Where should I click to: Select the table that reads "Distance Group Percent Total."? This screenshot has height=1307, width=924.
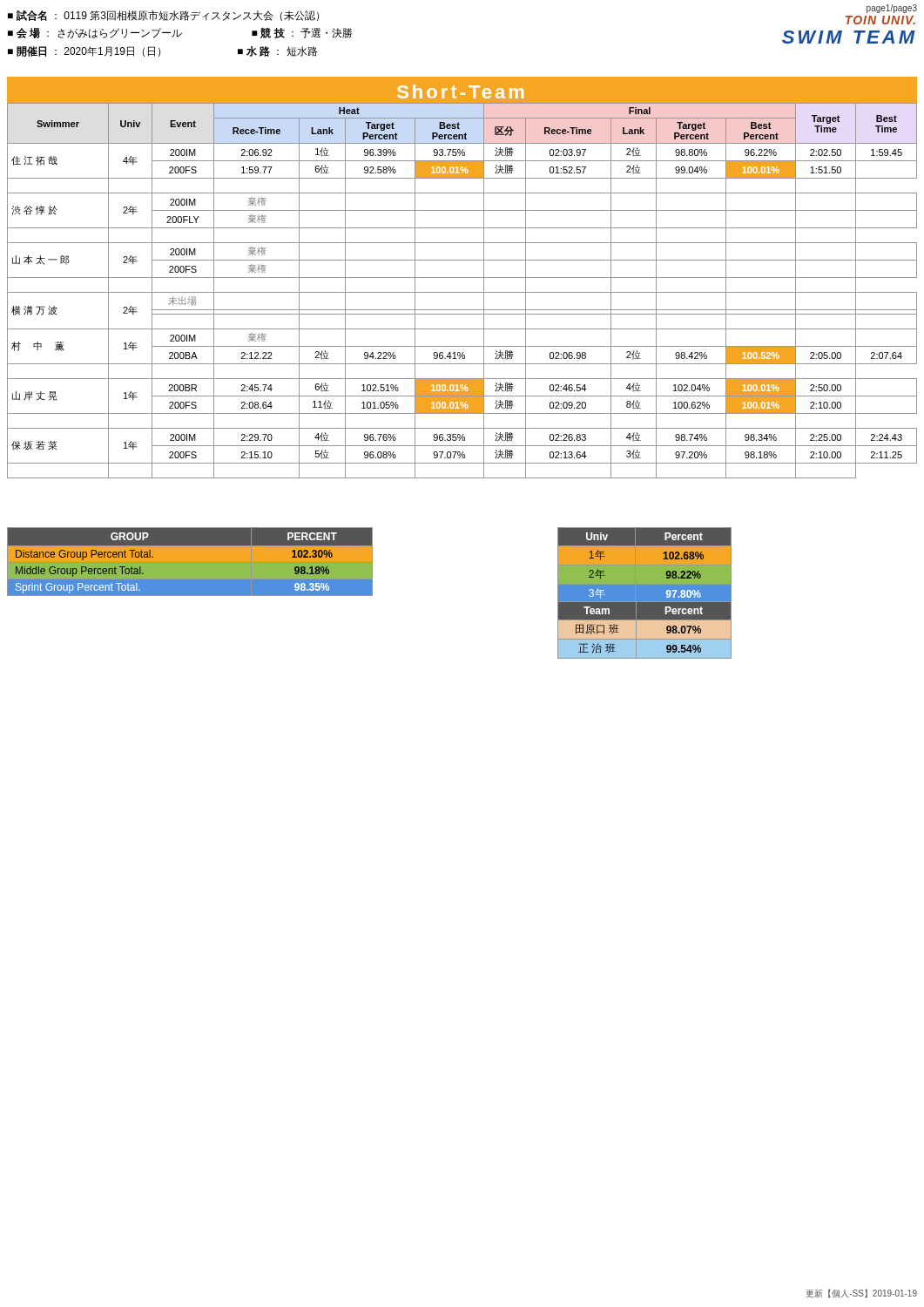pyautogui.click(x=190, y=562)
